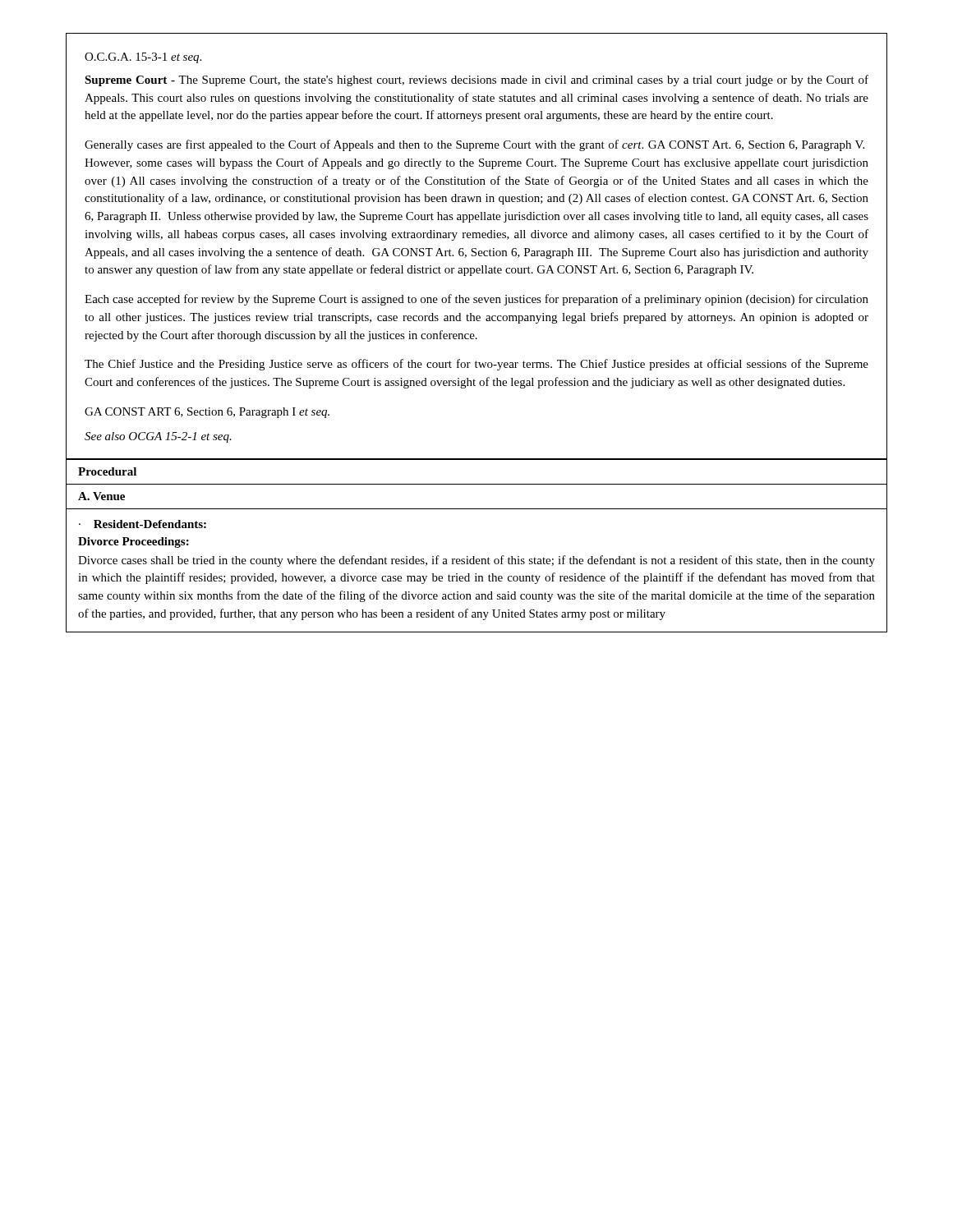Screen dimensions: 1232x953
Task: Locate the element starting "The Chief Justice and the Presiding Justice"
Action: (x=476, y=373)
